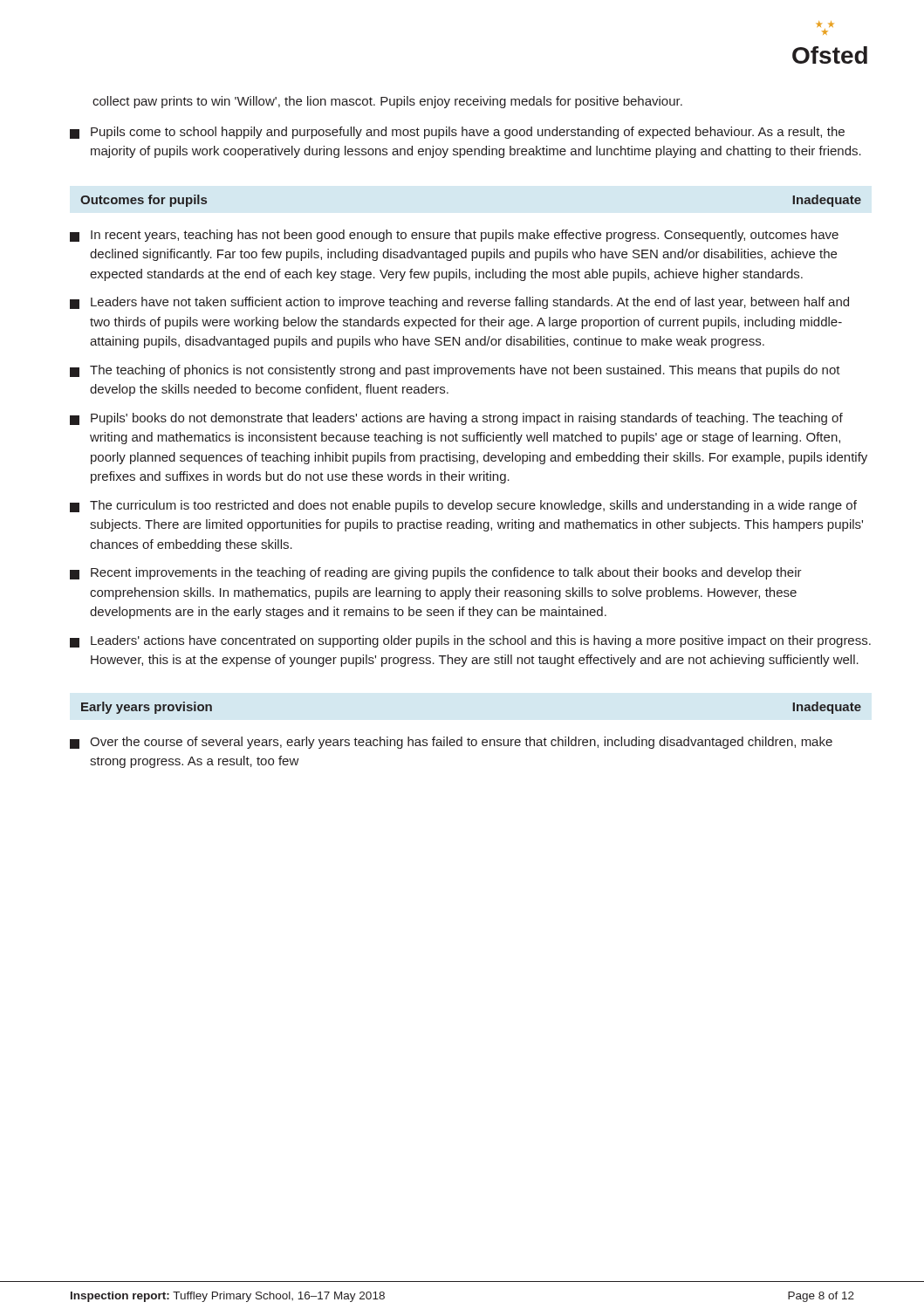This screenshot has width=924, height=1309.
Task: Navigate to the element starting "collect paw prints to"
Action: pyautogui.click(x=388, y=101)
